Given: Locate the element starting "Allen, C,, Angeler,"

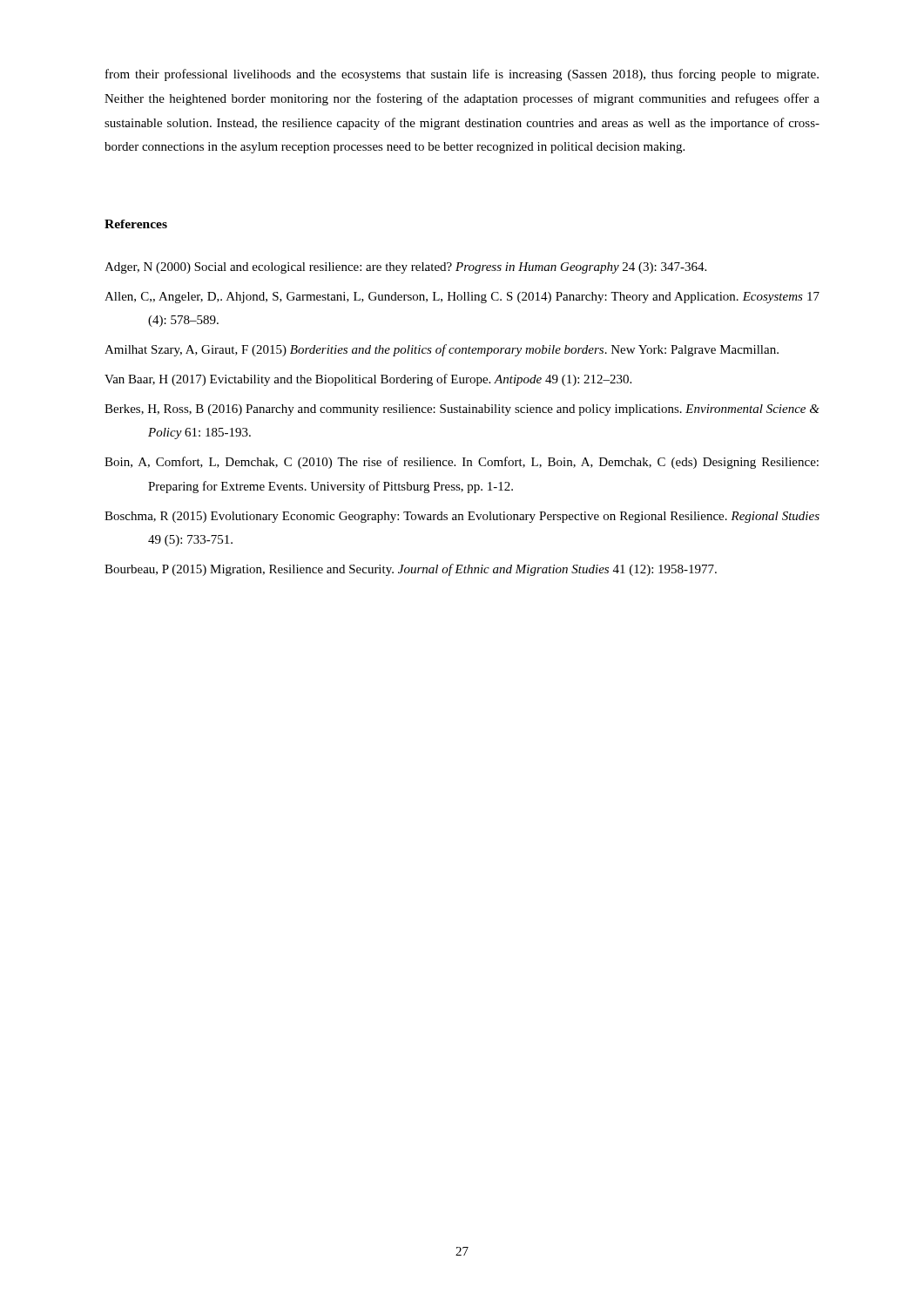Looking at the screenshot, I should [x=462, y=308].
